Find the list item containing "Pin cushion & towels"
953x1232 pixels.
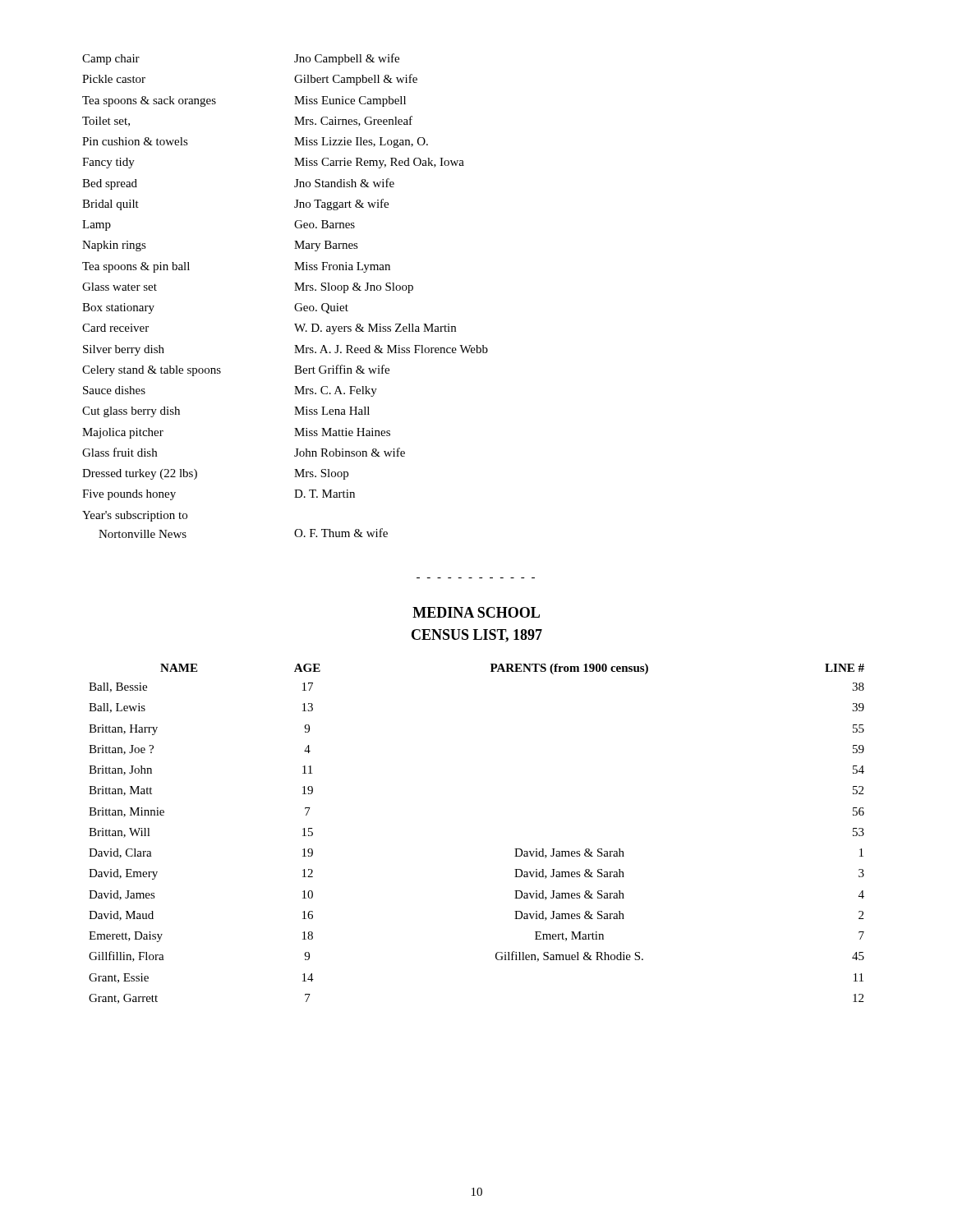pos(135,141)
